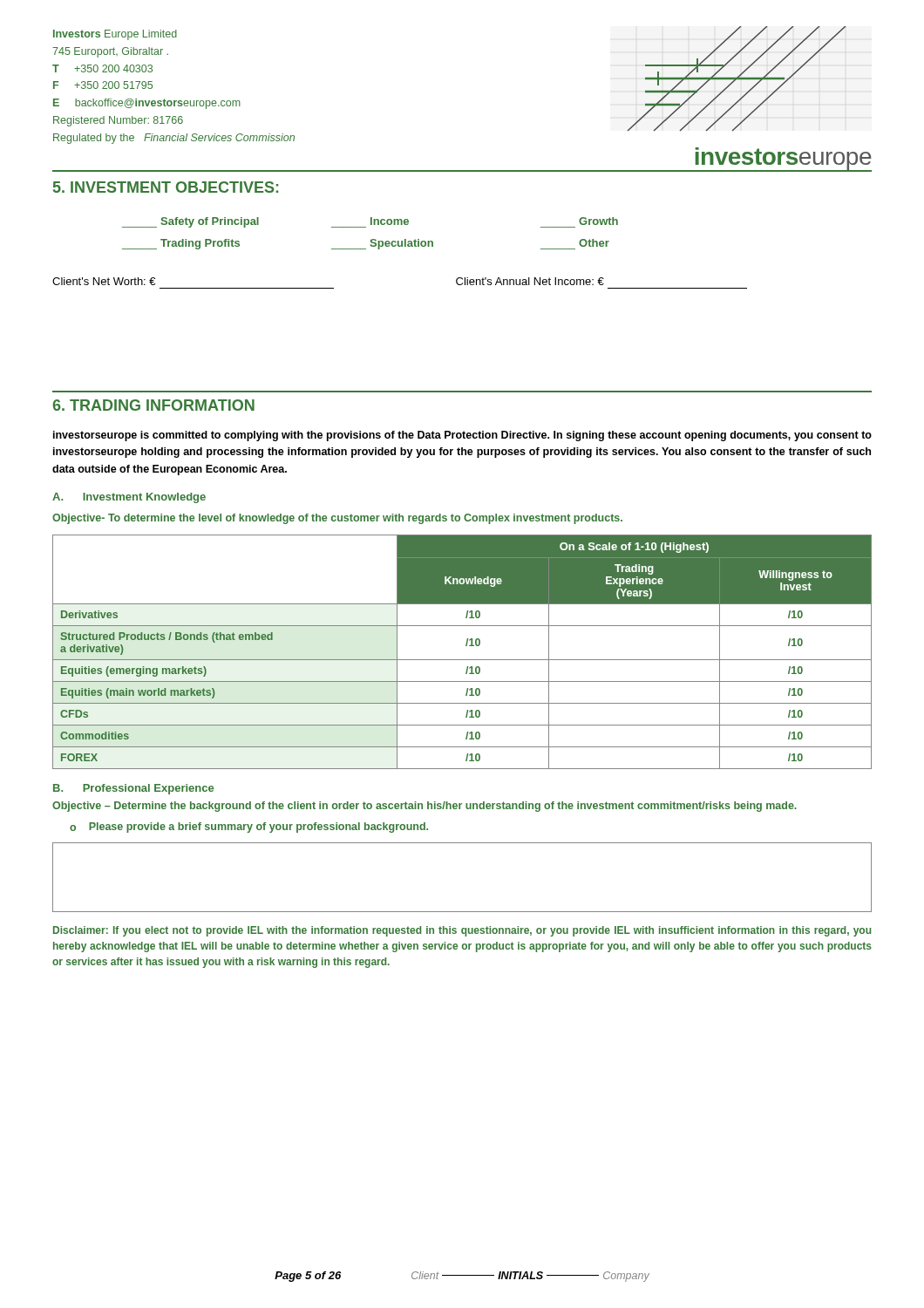The width and height of the screenshot is (924, 1308).
Task: Locate the block starting "Client's Net Worth: €"
Action: (193, 281)
